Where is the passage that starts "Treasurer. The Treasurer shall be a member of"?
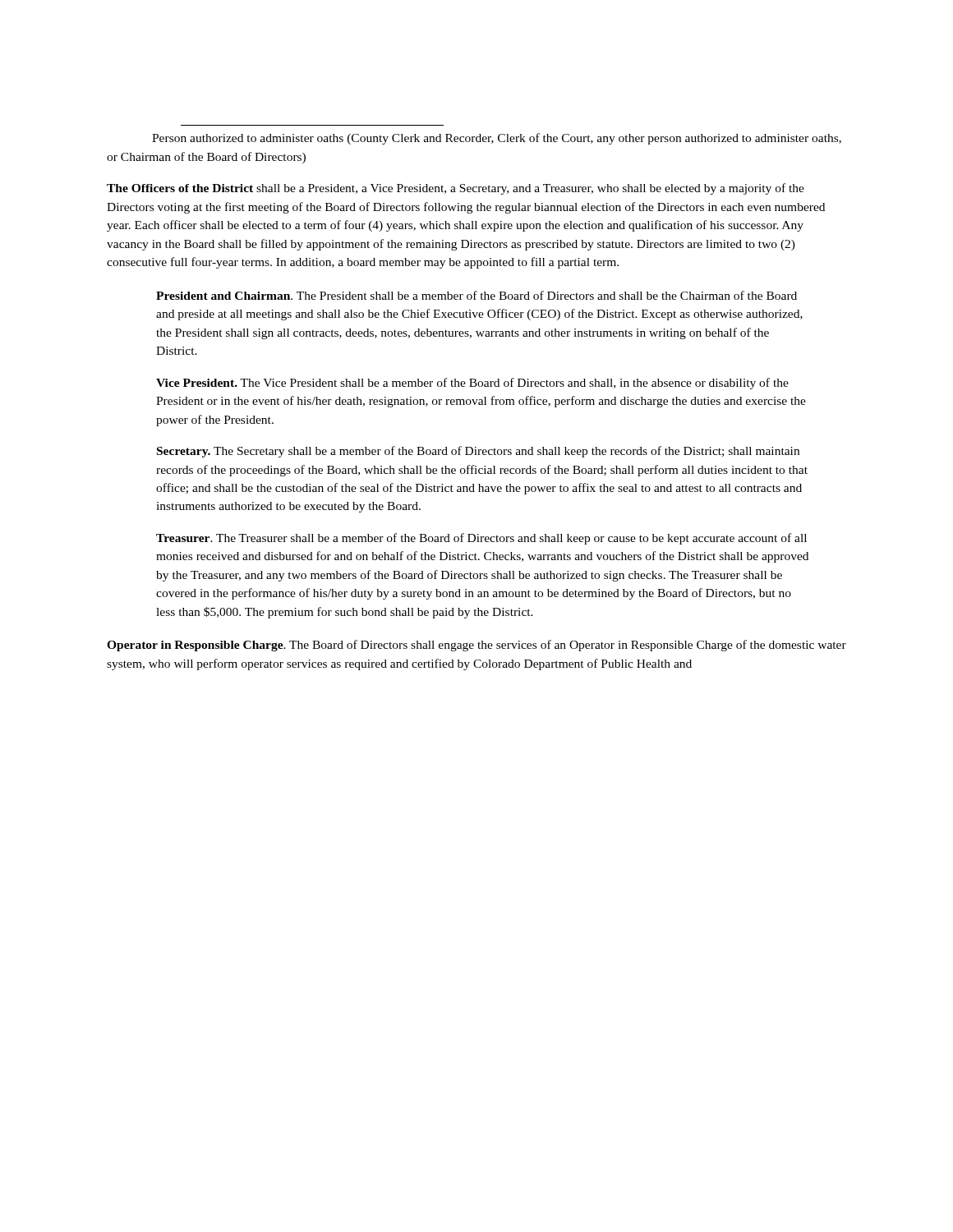The image size is (953, 1232). click(x=485, y=575)
